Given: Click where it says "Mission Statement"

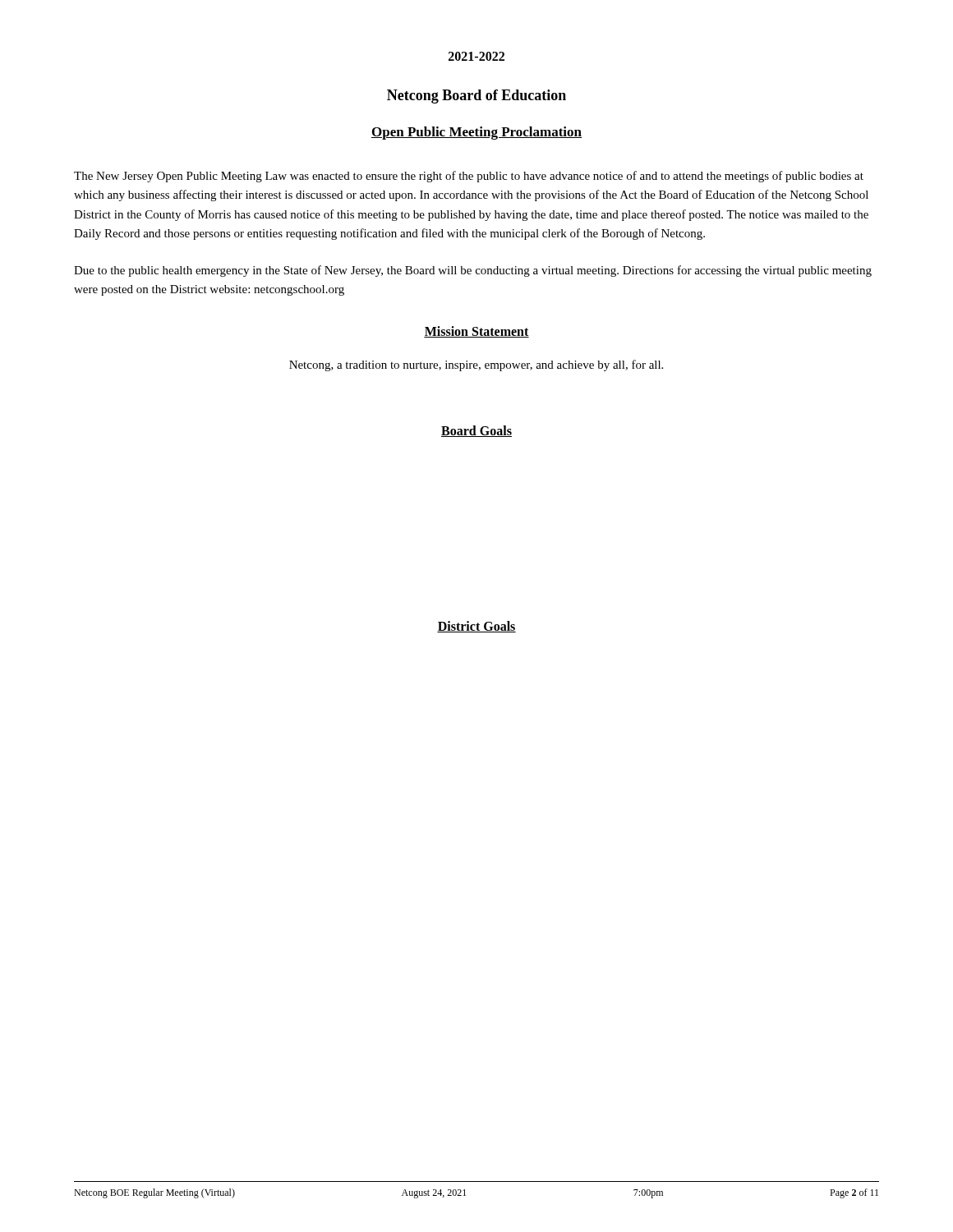Looking at the screenshot, I should click(476, 331).
